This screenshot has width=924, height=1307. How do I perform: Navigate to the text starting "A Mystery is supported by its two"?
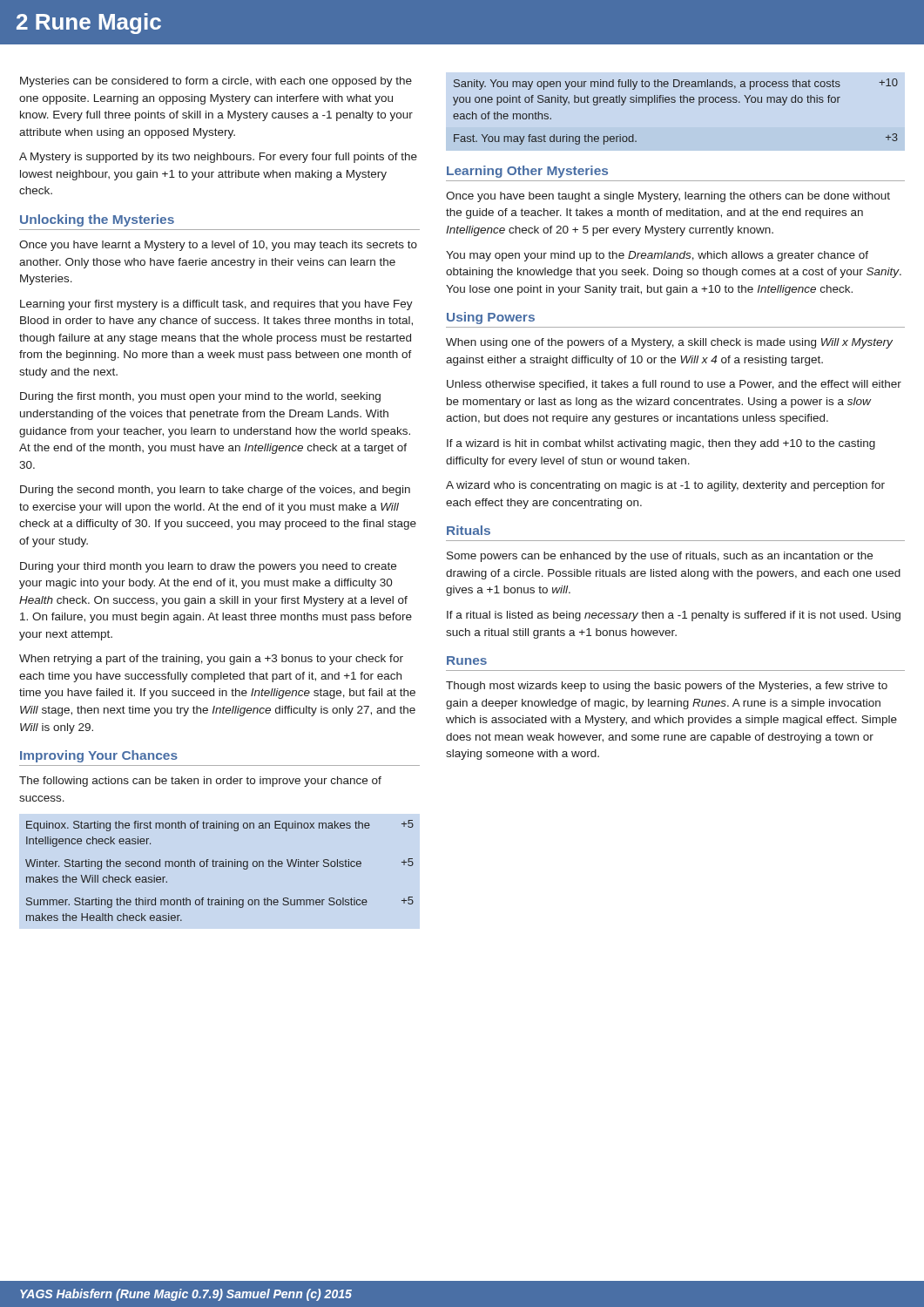218,174
